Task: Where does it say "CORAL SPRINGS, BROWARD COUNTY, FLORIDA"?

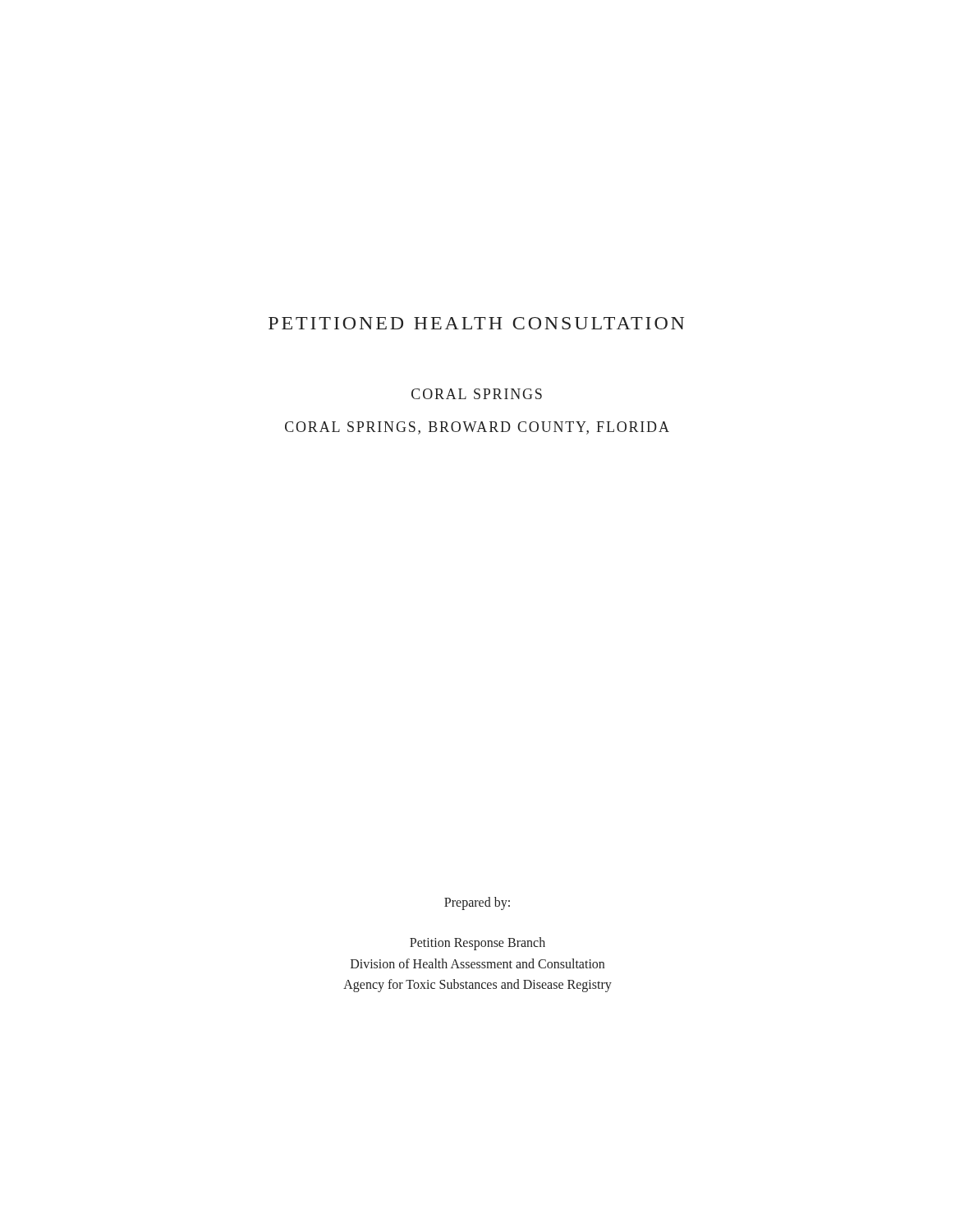Action: point(478,427)
